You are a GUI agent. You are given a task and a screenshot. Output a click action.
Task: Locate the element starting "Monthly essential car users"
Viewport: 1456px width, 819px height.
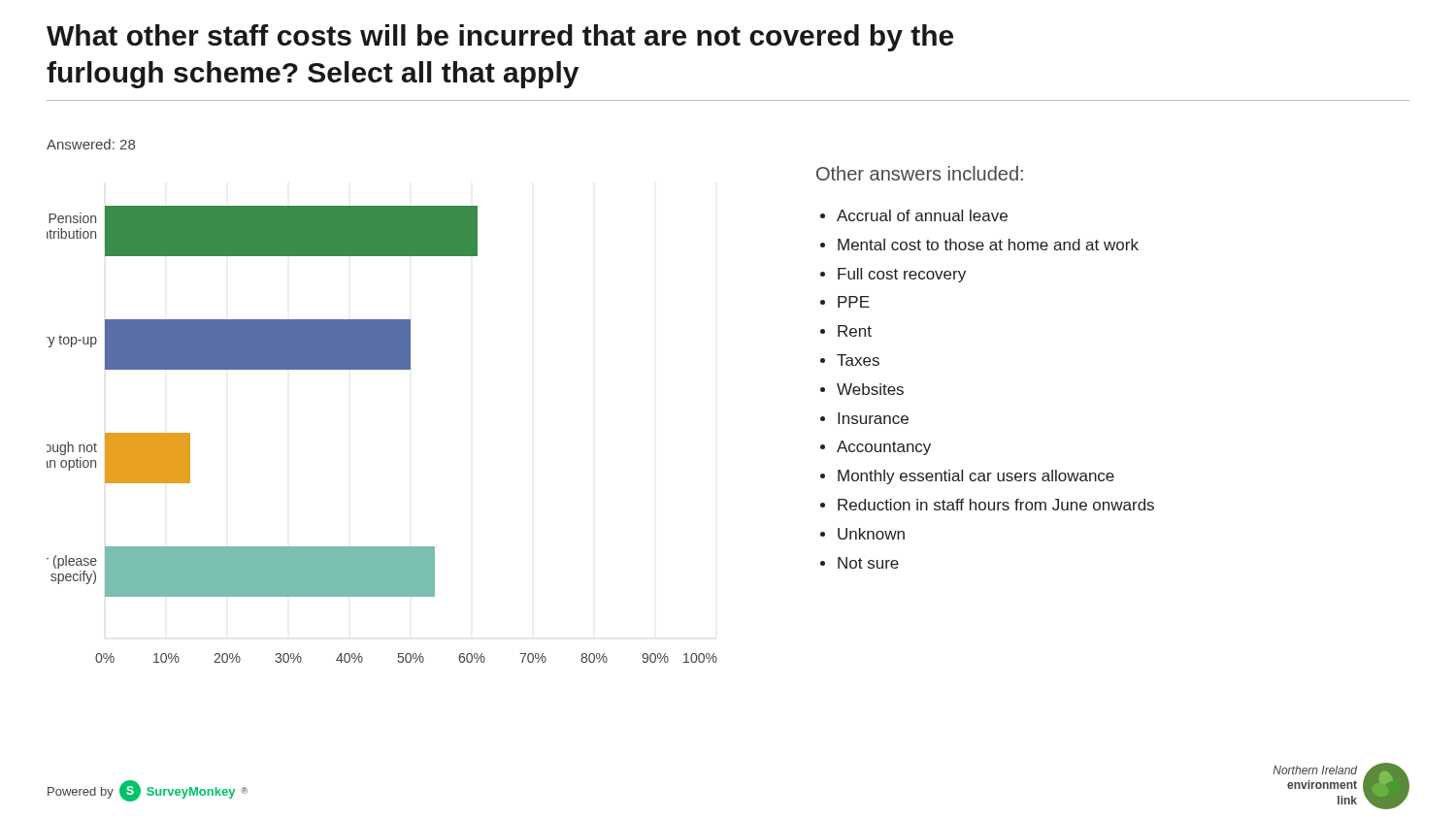(976, 476)
